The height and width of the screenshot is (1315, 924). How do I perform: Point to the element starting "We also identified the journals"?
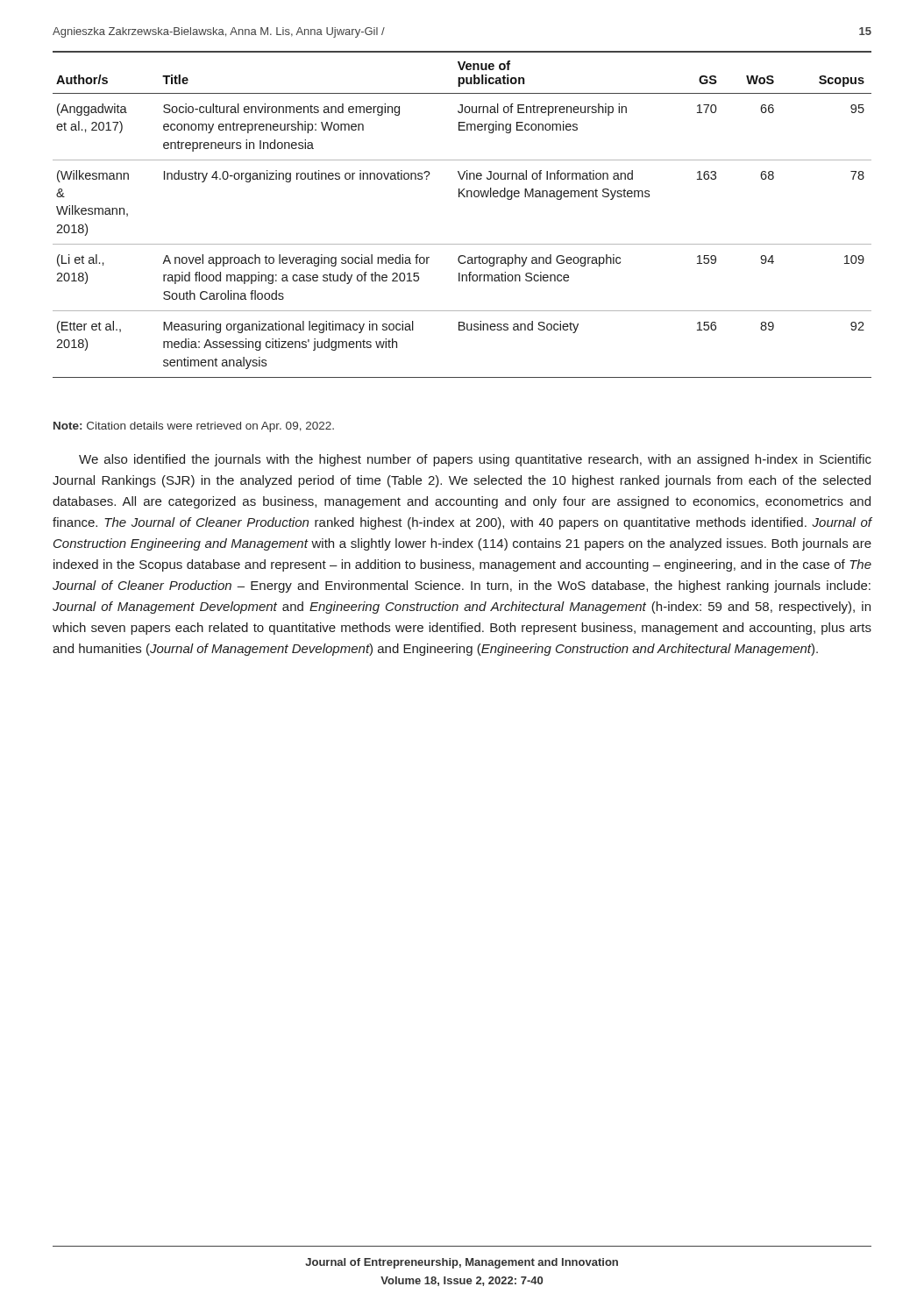[462, 554]
